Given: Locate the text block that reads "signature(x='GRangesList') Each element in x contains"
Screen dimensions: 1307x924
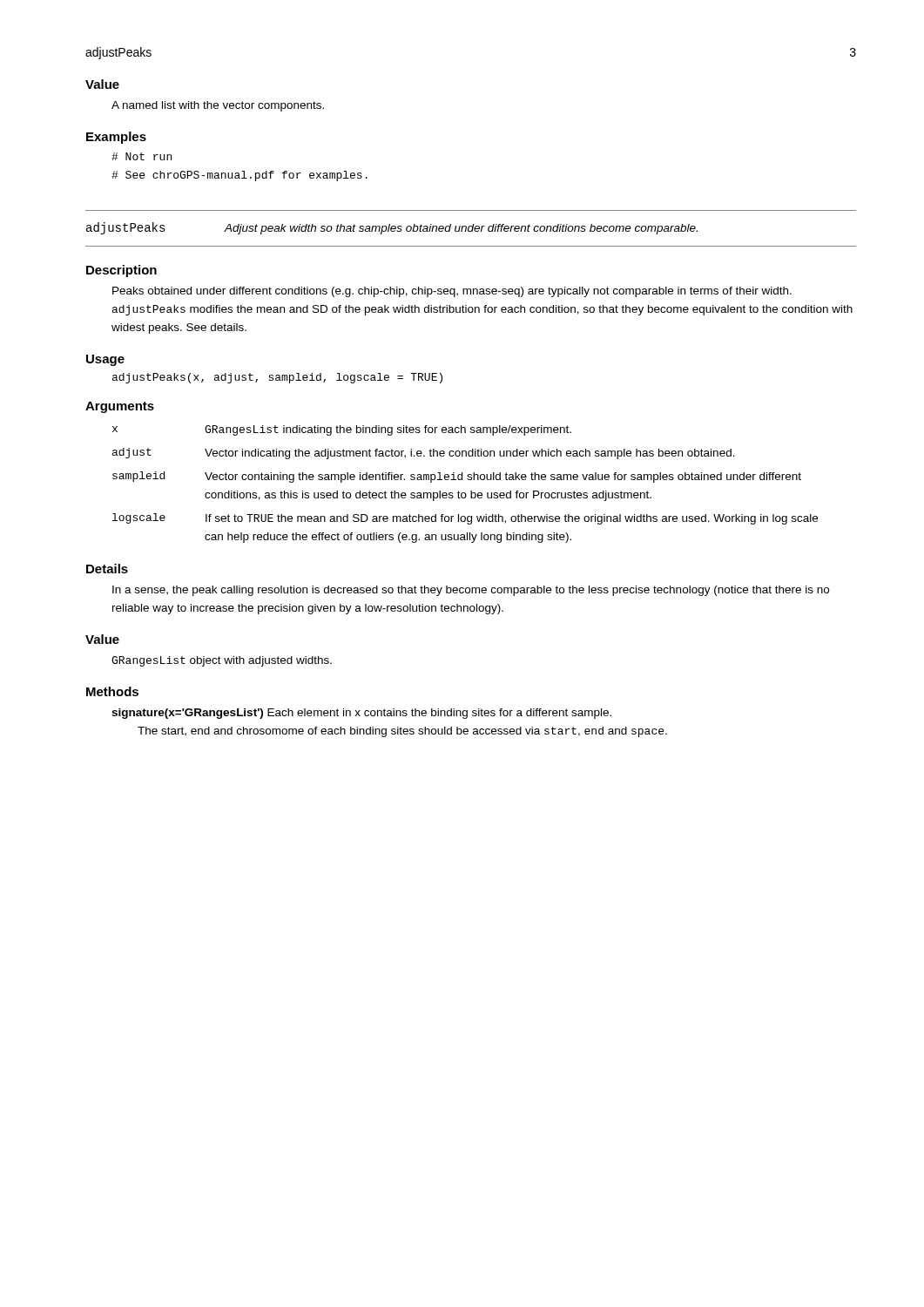Looking at the screenshot, I should tap(484, 723).
